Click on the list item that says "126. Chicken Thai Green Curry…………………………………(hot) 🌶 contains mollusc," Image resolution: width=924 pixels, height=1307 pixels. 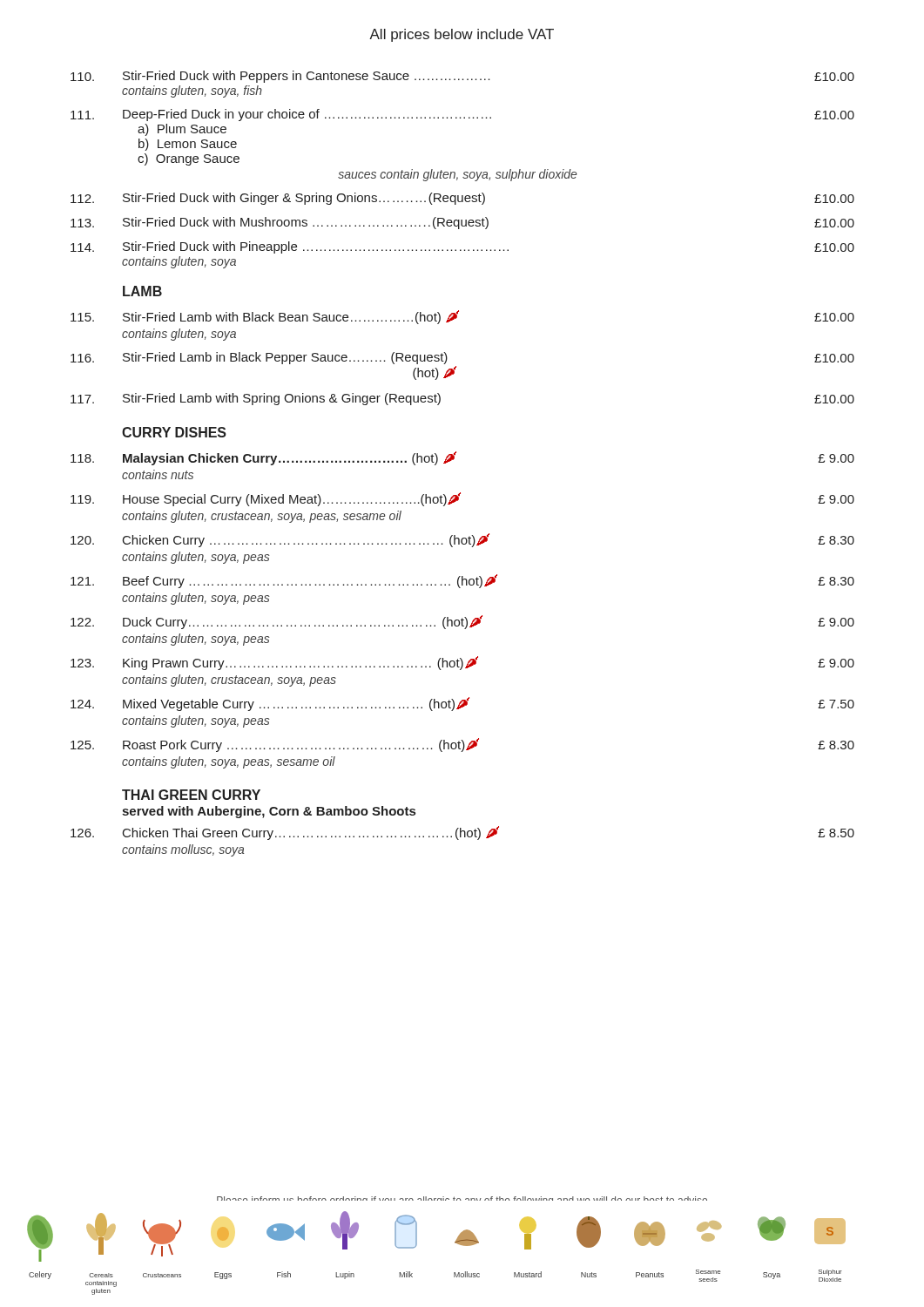(462, 840)
